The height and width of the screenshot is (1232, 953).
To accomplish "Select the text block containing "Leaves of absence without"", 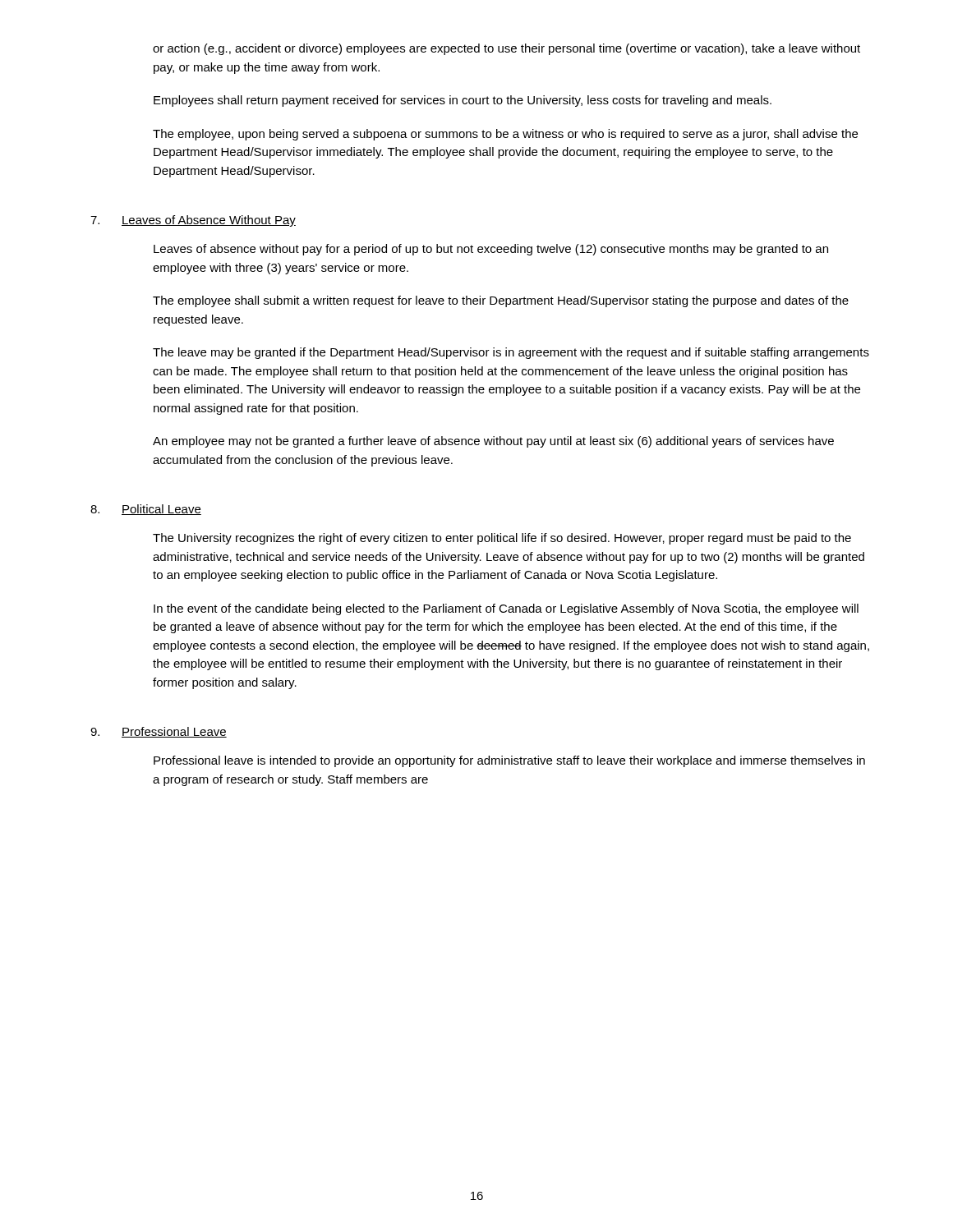I will 491,258.
